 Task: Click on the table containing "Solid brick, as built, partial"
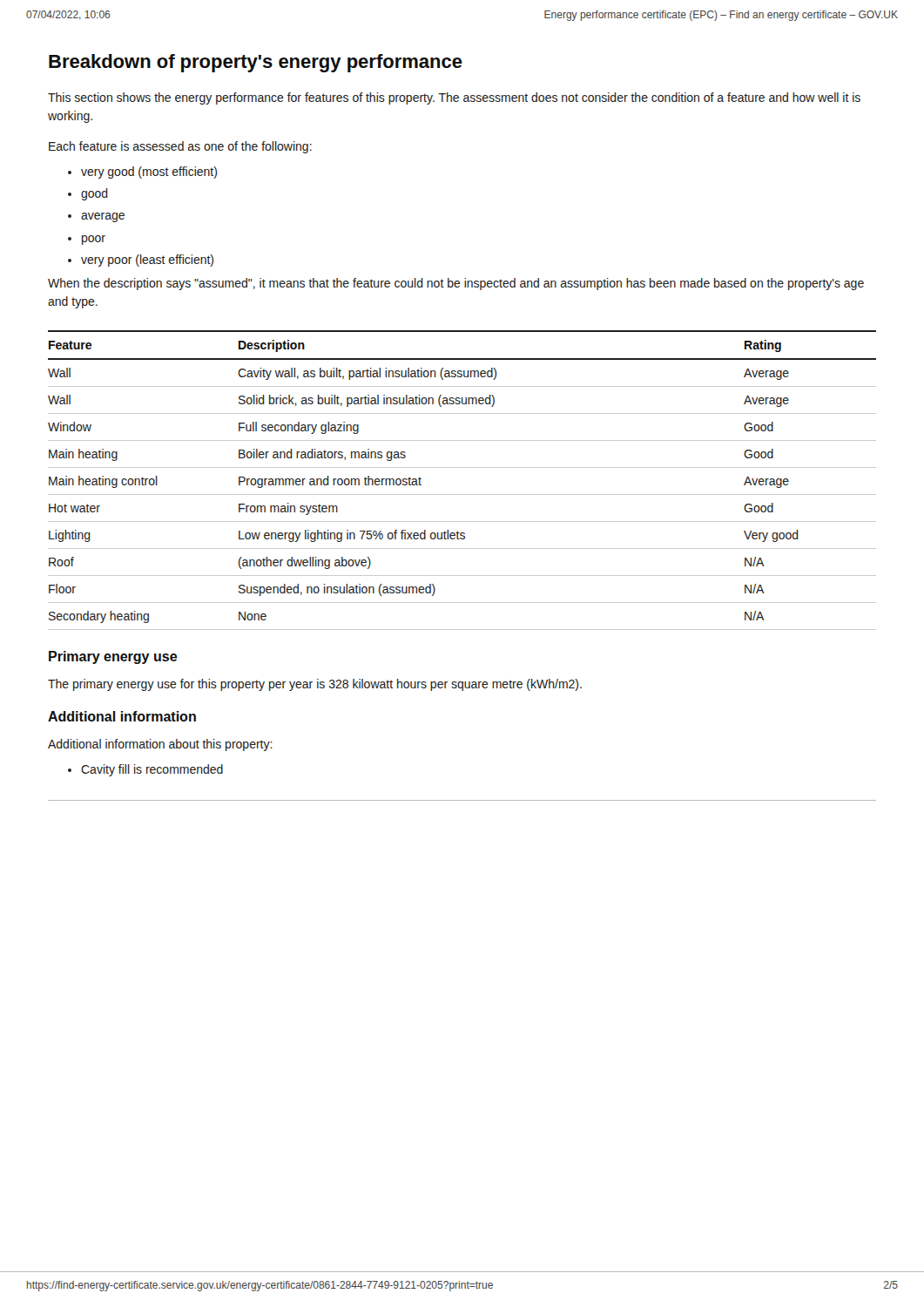click(462, 480)
